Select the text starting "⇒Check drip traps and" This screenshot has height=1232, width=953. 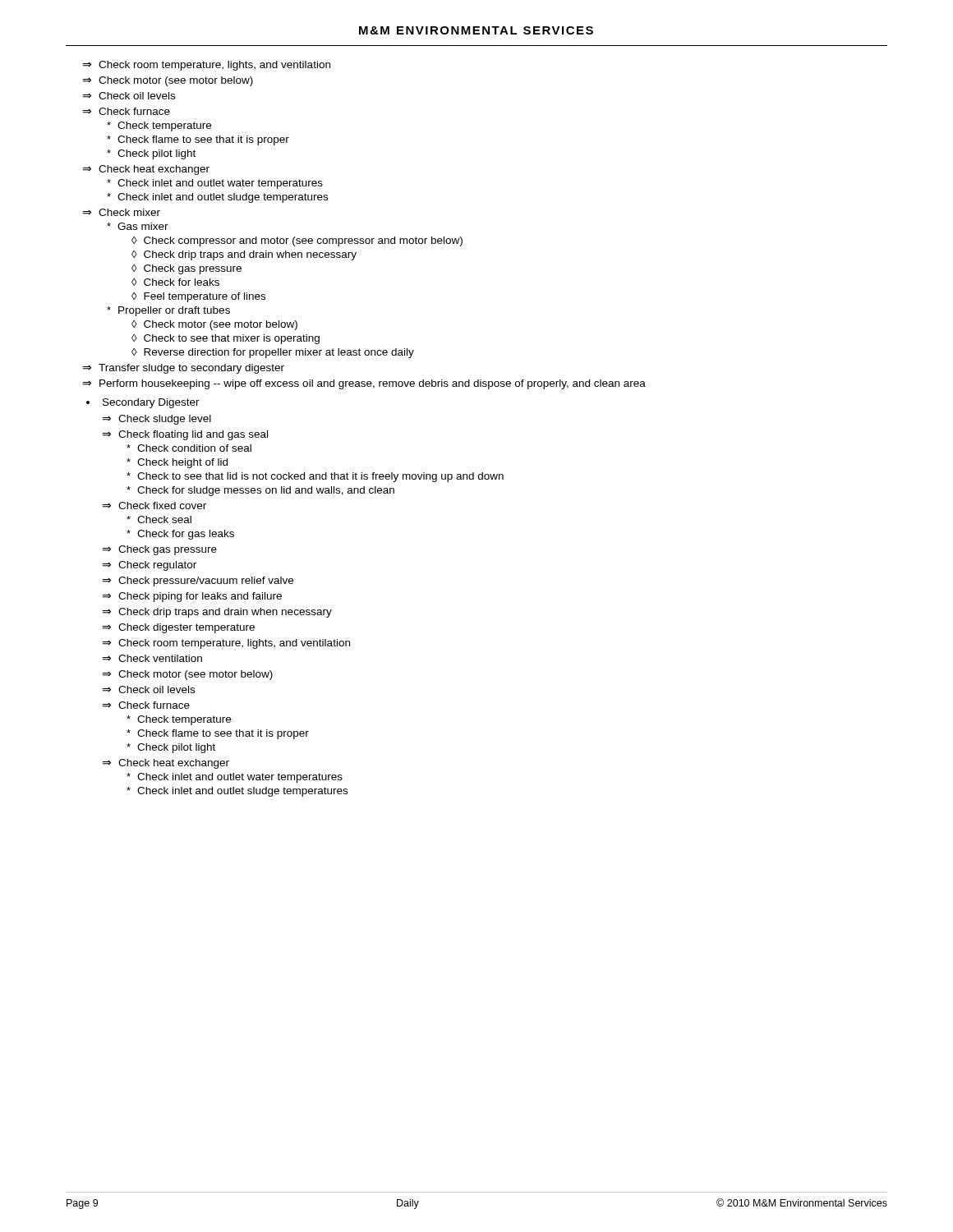(217, 611)
